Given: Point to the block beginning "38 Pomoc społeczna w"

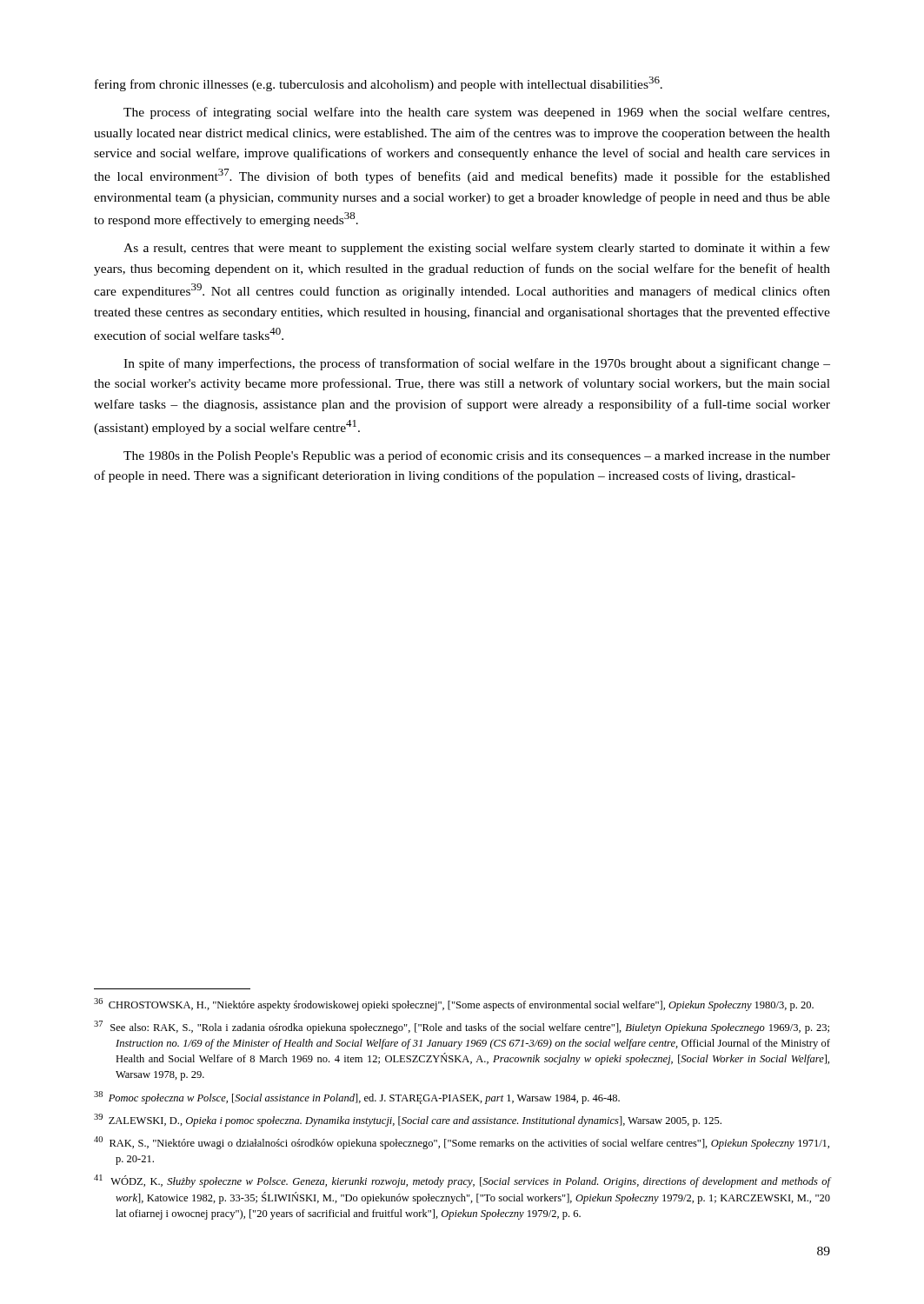Looking at the screenshot, I should point(357,1096).
